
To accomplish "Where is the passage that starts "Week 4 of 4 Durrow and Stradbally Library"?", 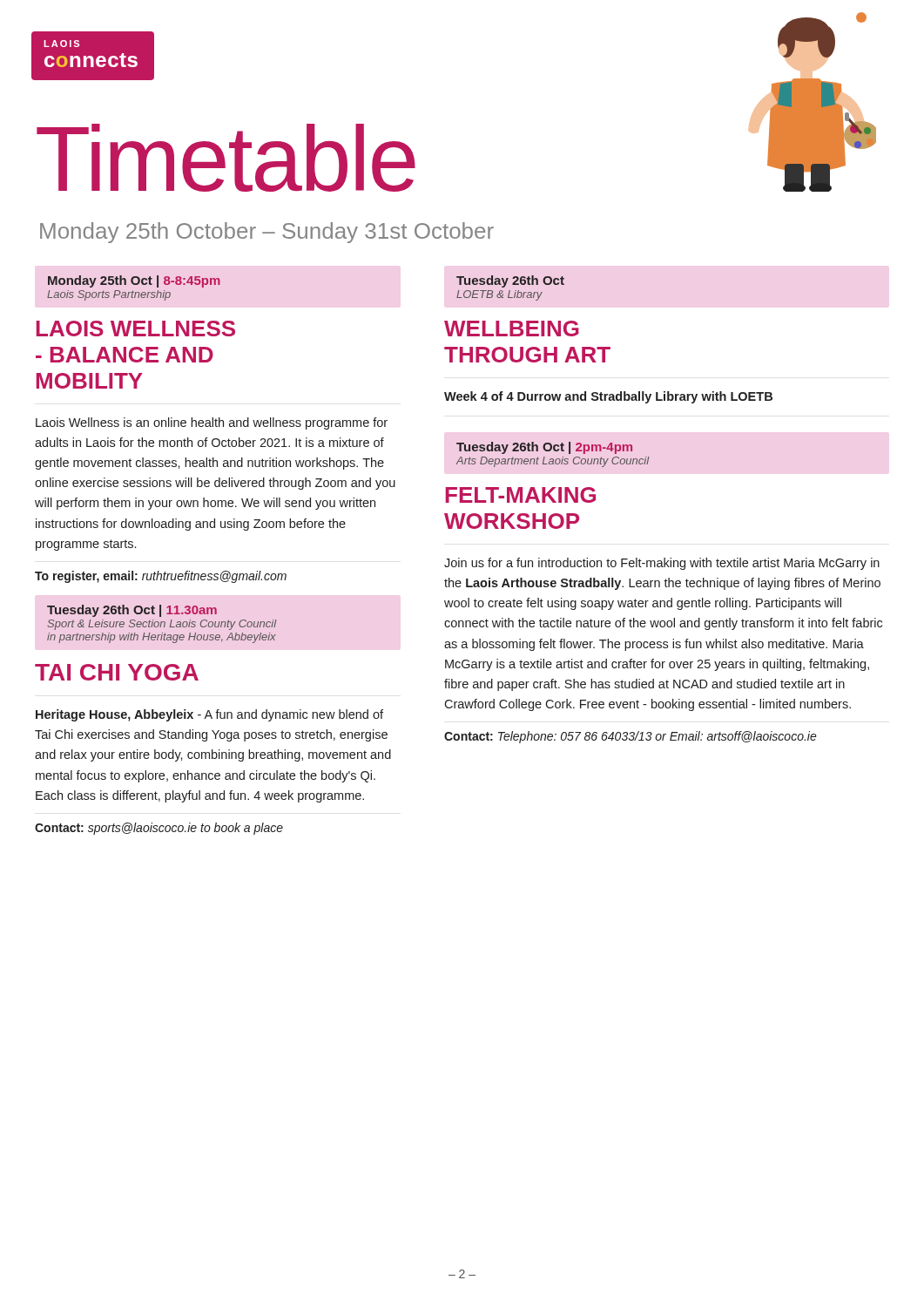I will pyautogui.click(x=609, y=396).
